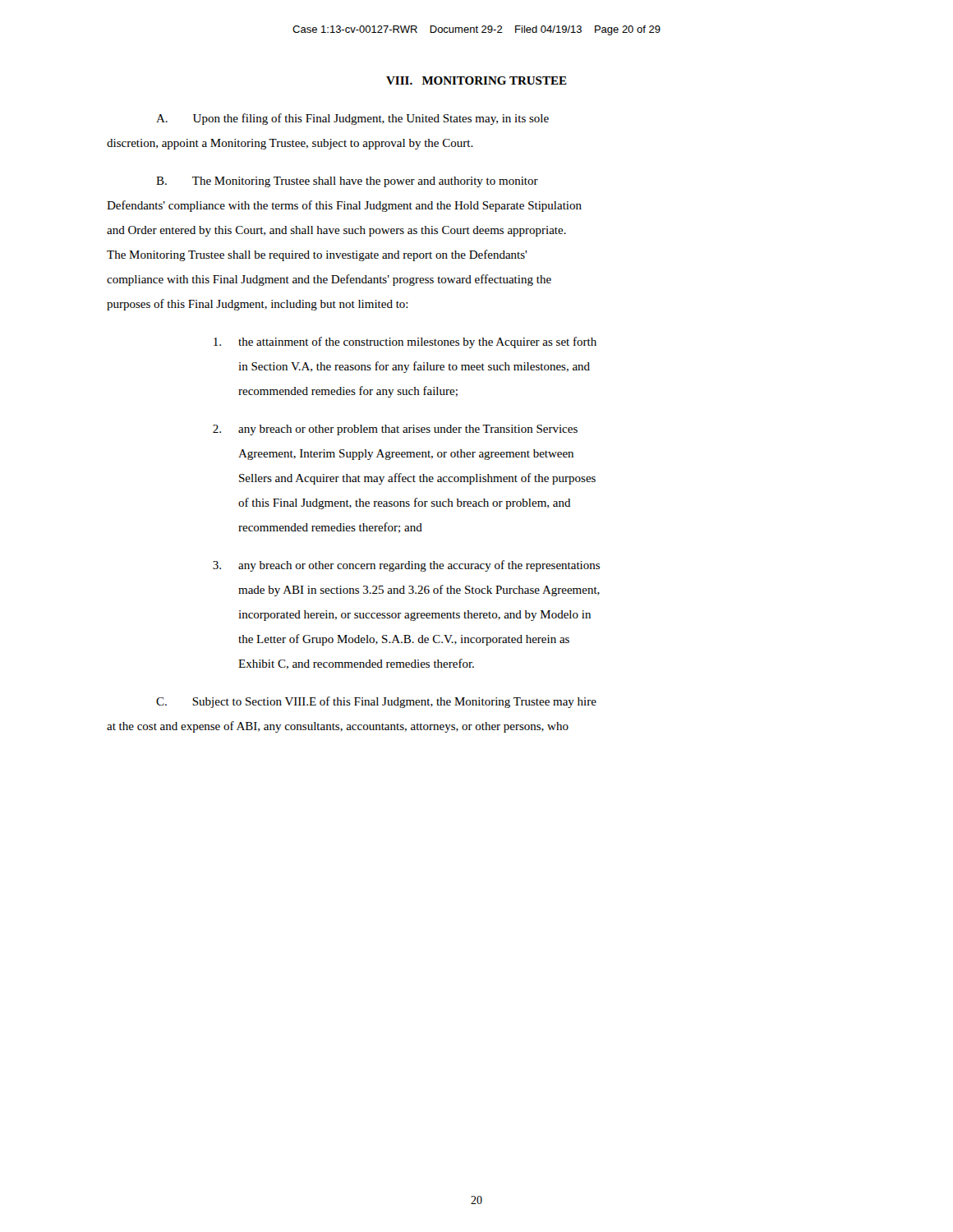This screenshot has height=1232, width=953.
Task: Navigate to the region starting "VIII. MONITORING TRUSTEE"
Action: tap(476, 81)
